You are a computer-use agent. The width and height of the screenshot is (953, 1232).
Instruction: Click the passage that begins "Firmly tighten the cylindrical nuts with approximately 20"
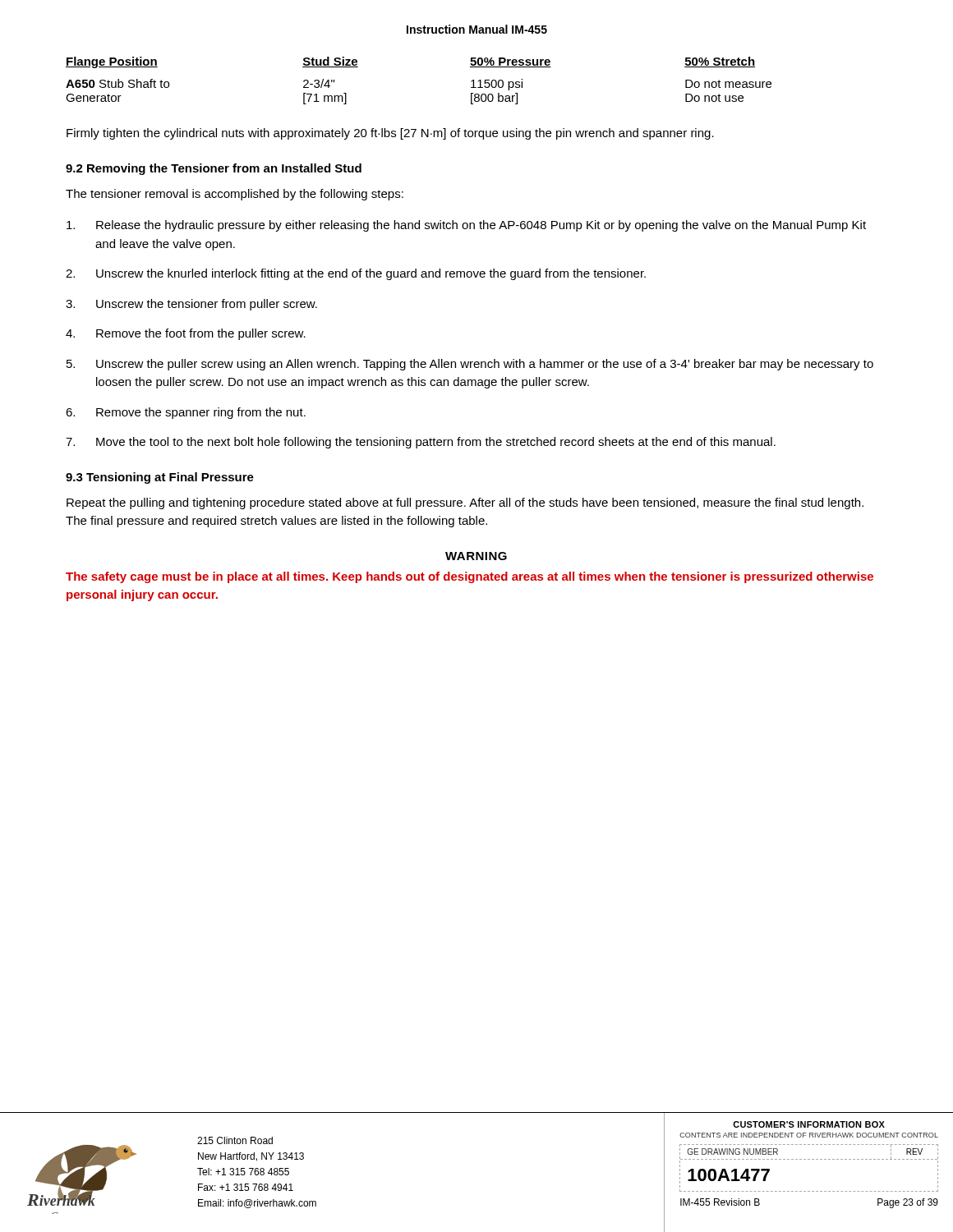point(390,133)
